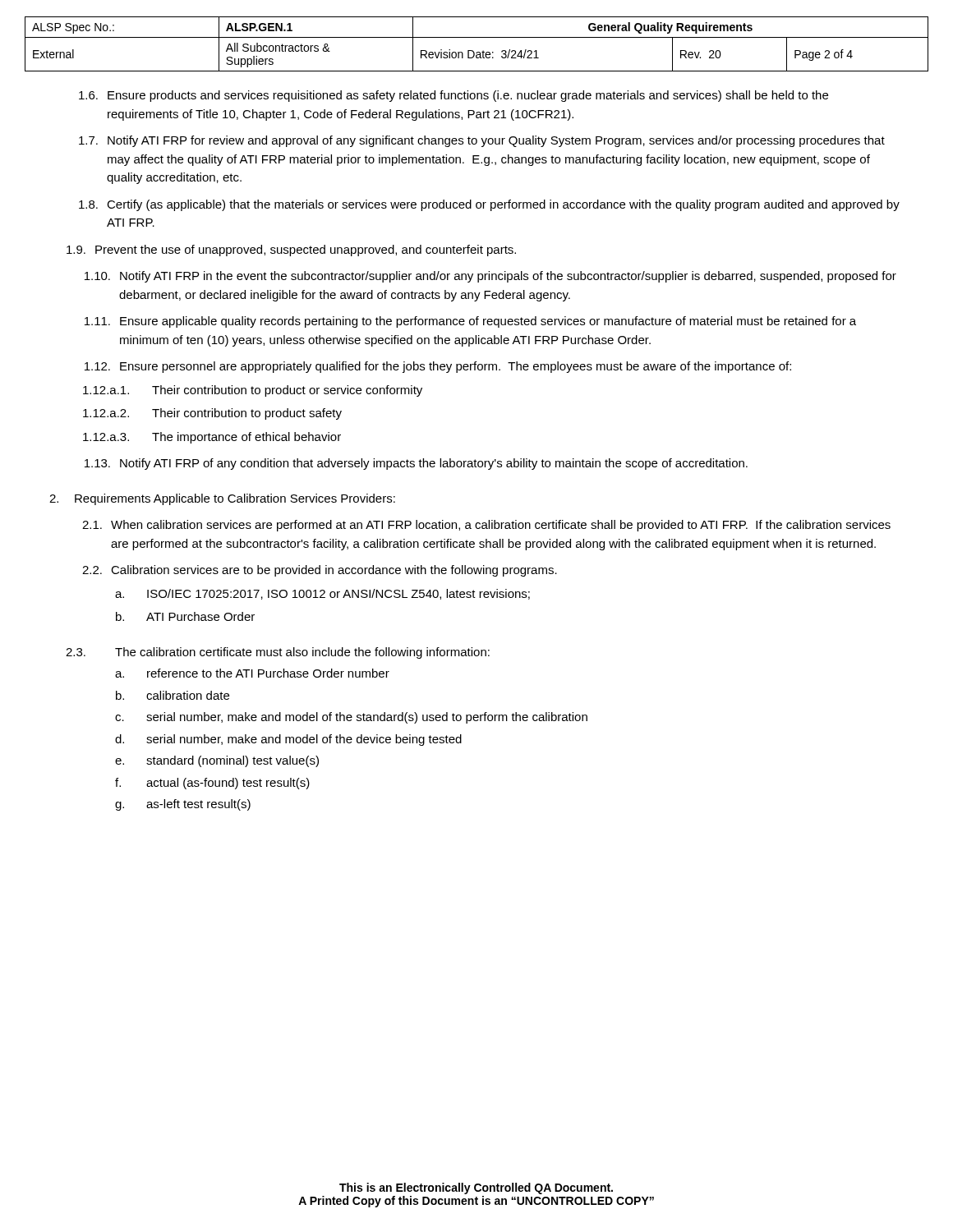This screenshot has height=1232, width=953.
Task: Click on the list item with the text "b. calibration date"
Action: pyautogui.click(x=173, y=695)
